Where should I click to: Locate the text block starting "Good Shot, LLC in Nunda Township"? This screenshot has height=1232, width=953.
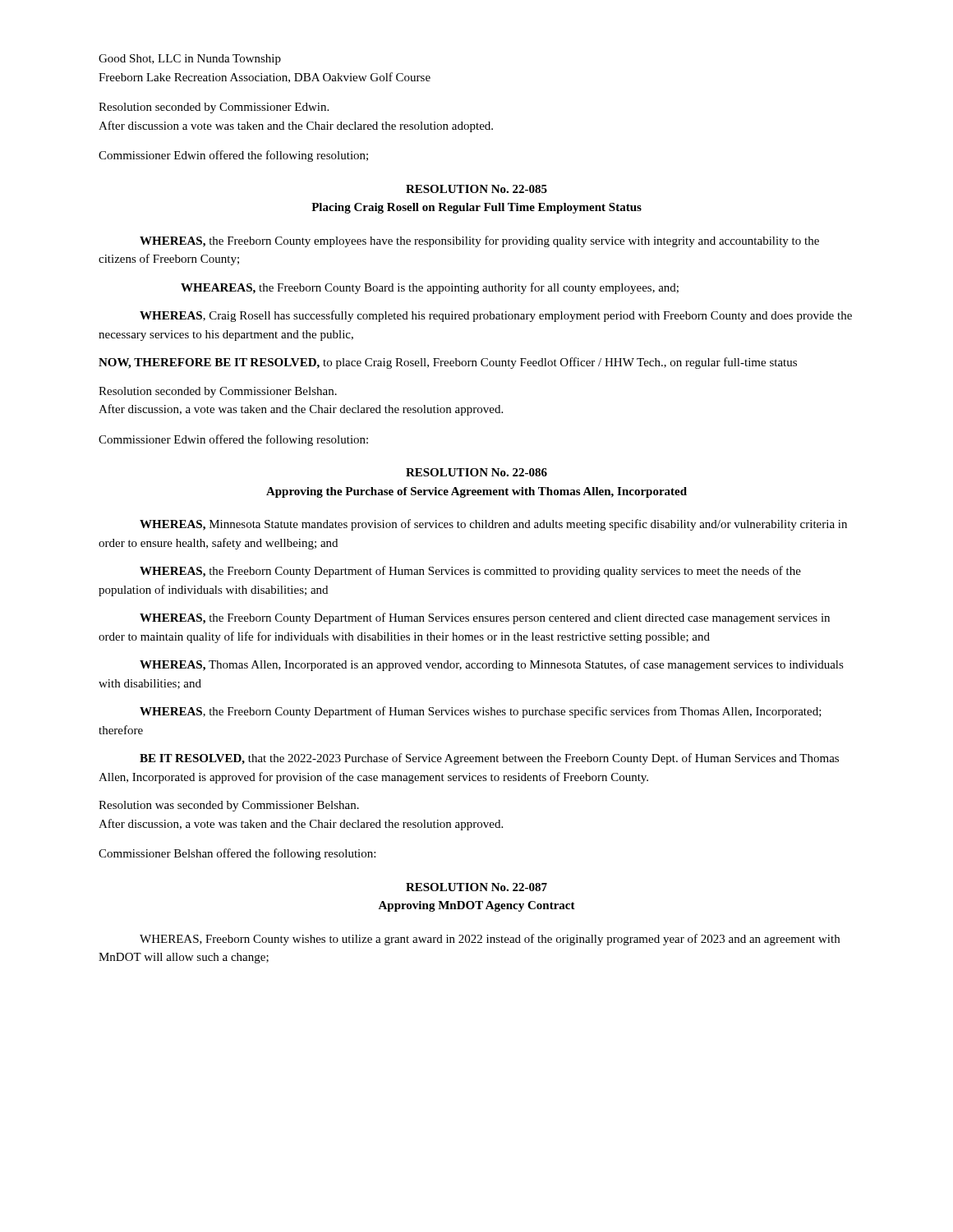coord(190,60)
